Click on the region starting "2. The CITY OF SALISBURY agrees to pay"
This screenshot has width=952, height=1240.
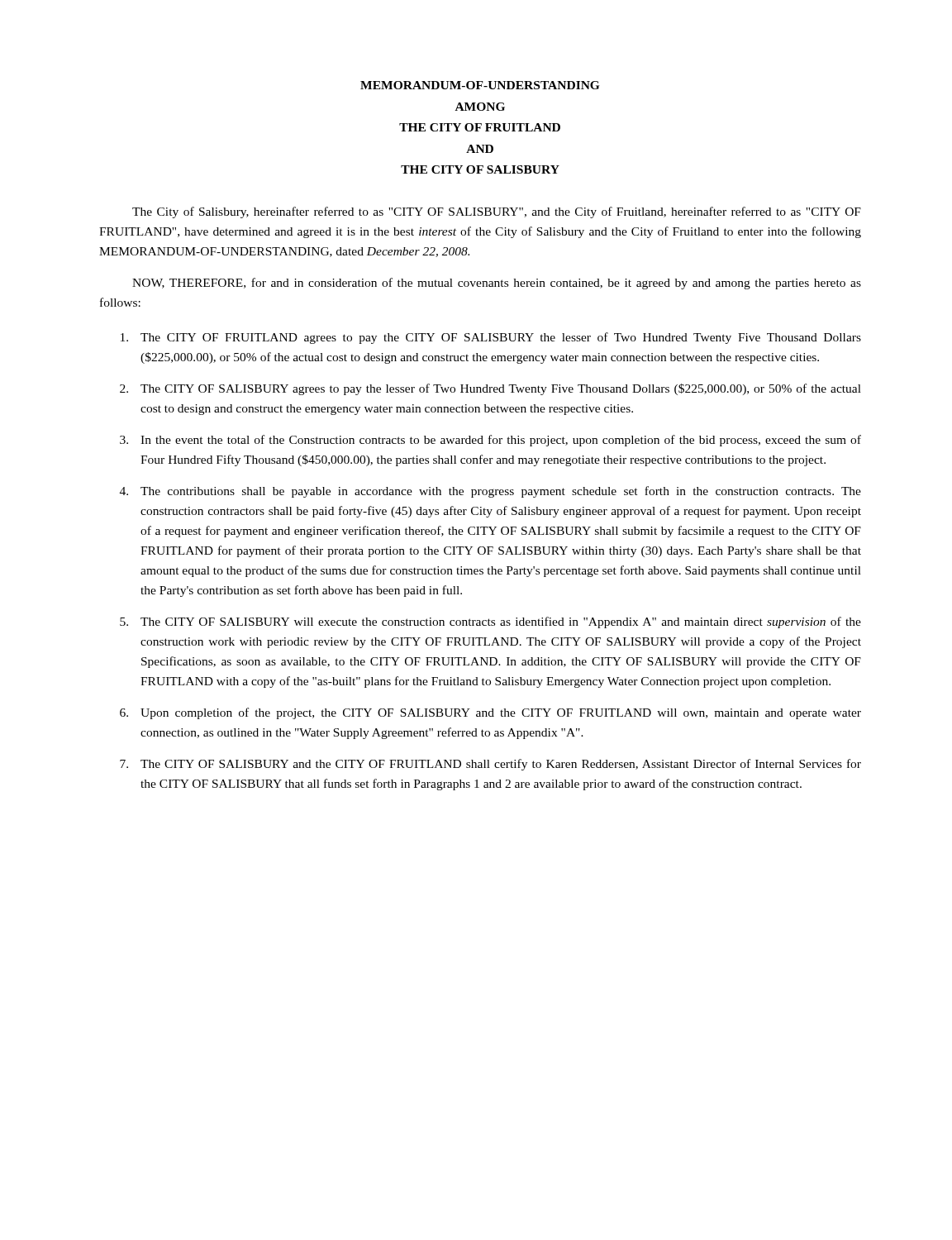480,398
